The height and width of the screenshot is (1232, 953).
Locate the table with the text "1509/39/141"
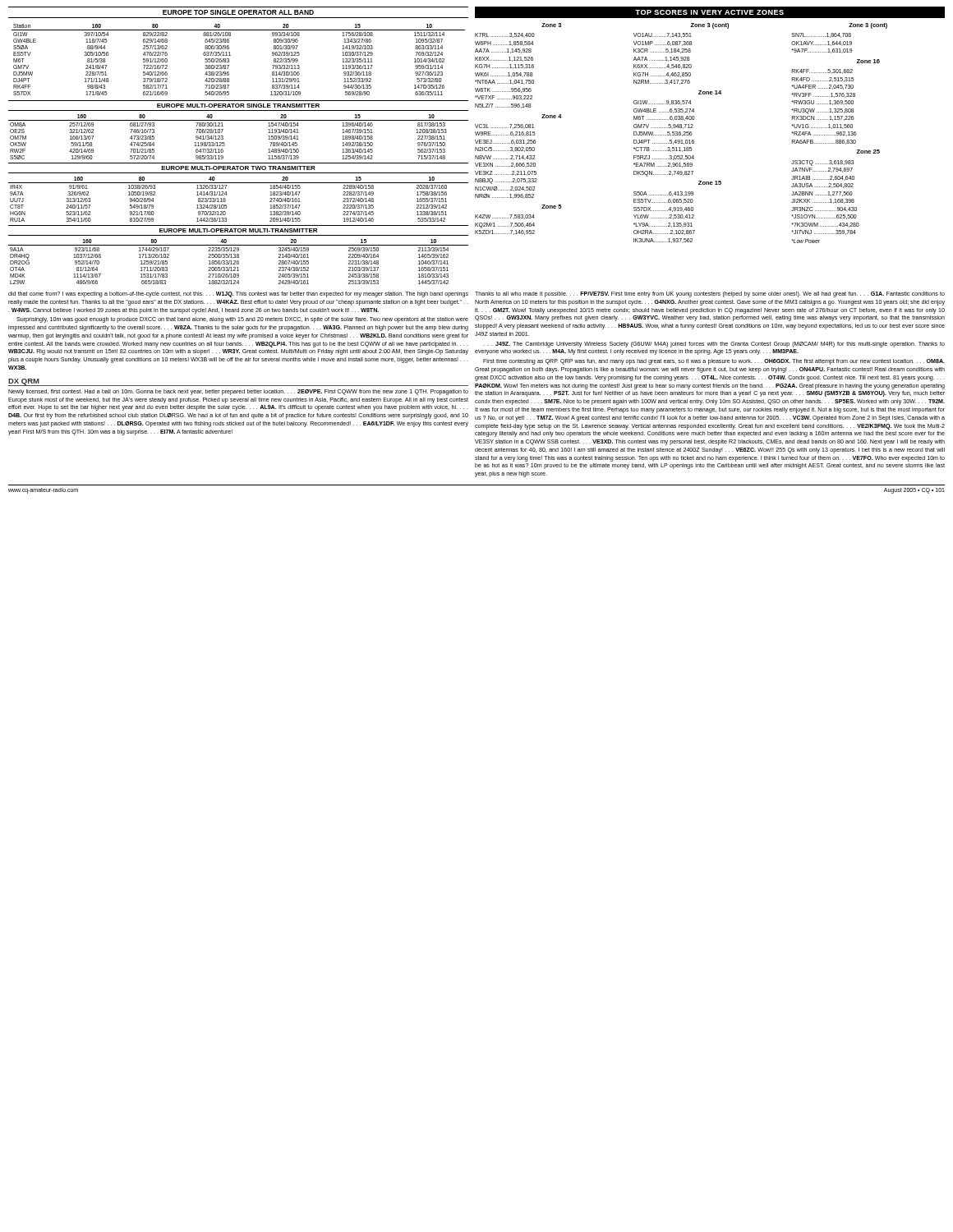coord(238,136)
